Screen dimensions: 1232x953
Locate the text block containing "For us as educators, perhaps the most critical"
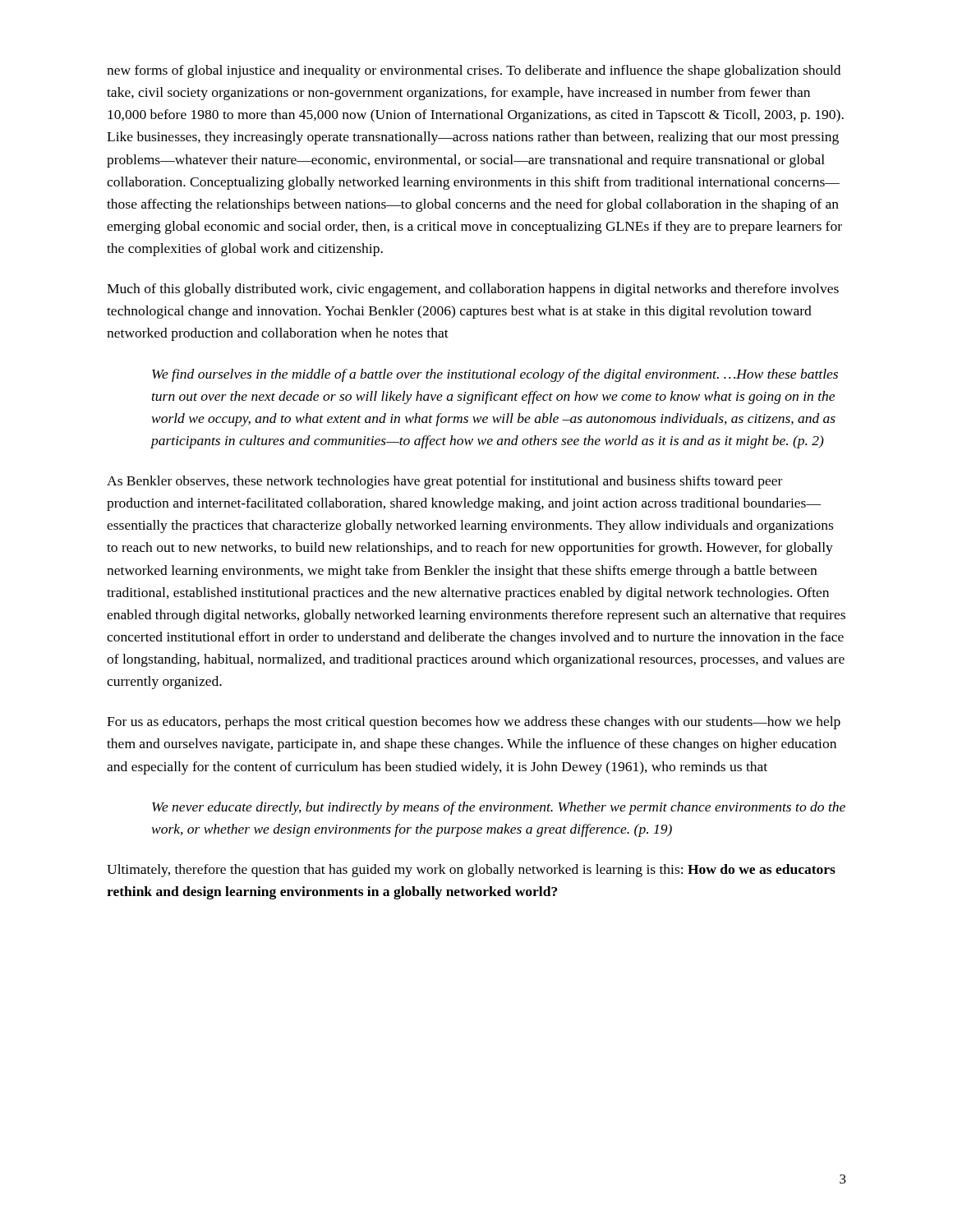coord(474,744)
